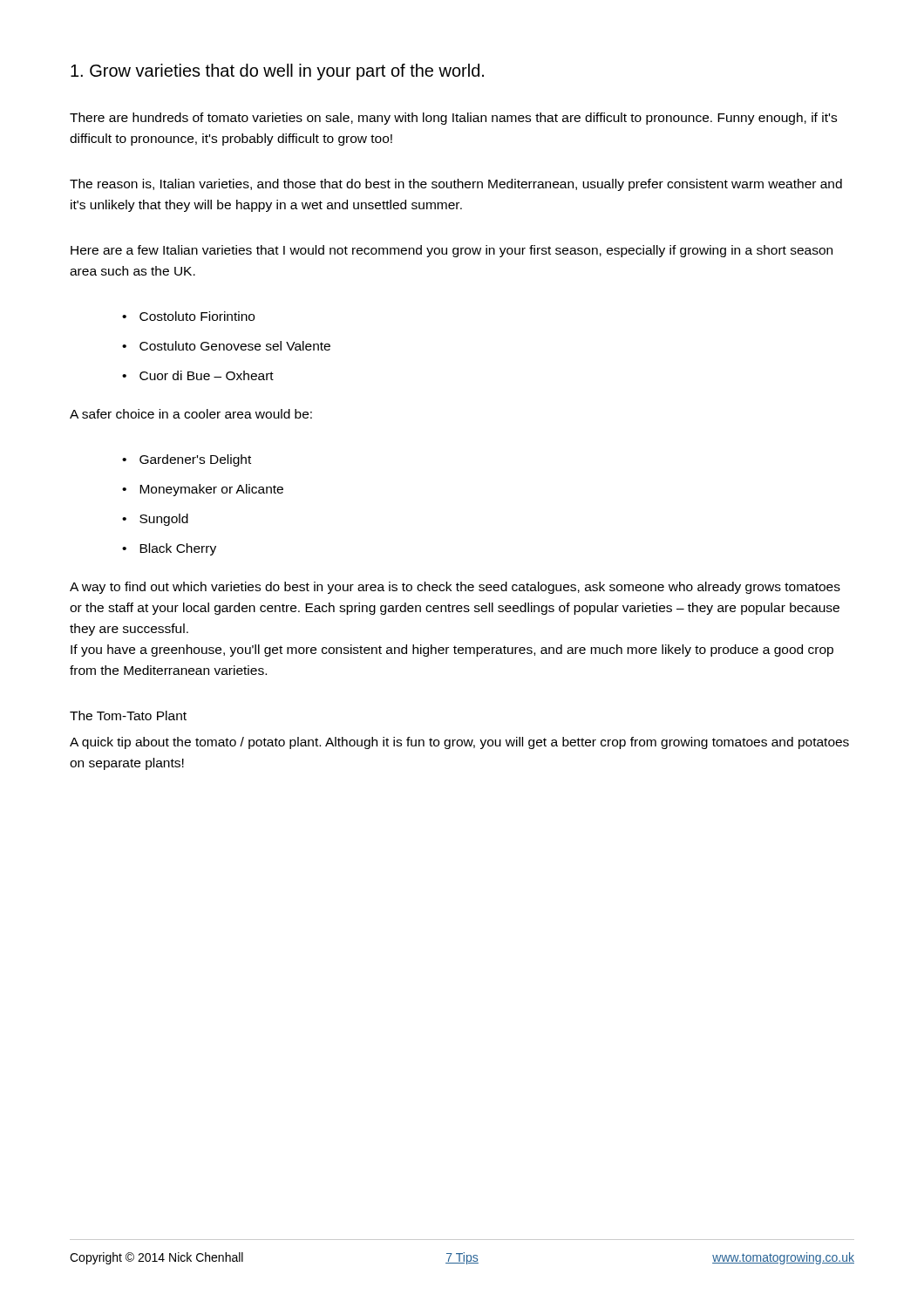Find the list item that says "• Sungold"
Image resolution: width=924 pixels, height=1308 pixels.
pyautogui.click(x=155, y=519)
